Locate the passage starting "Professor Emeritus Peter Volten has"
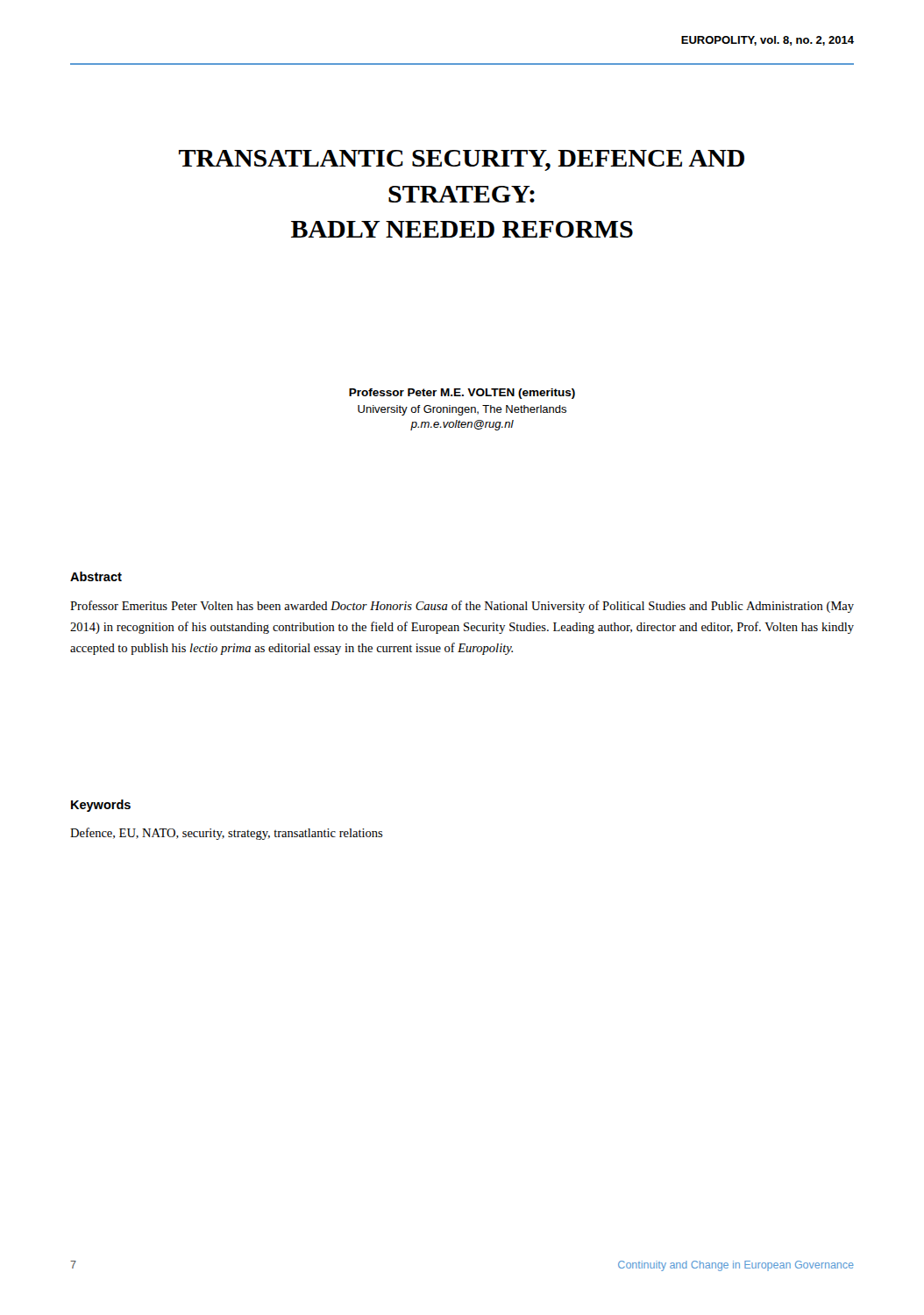924x1315 pixels. tap(462, 627)
